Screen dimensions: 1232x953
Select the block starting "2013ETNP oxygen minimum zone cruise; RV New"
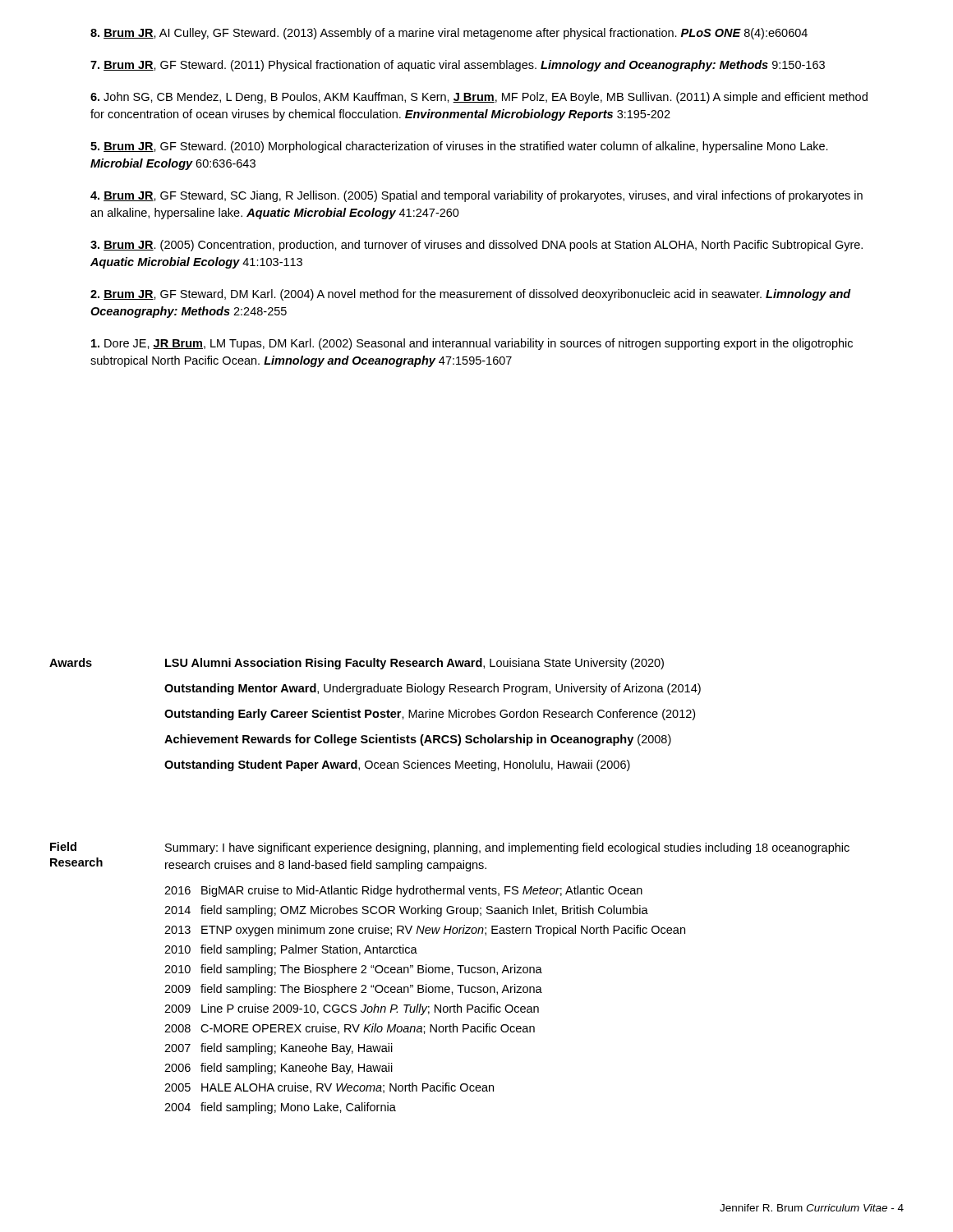(x=518, y=930)
